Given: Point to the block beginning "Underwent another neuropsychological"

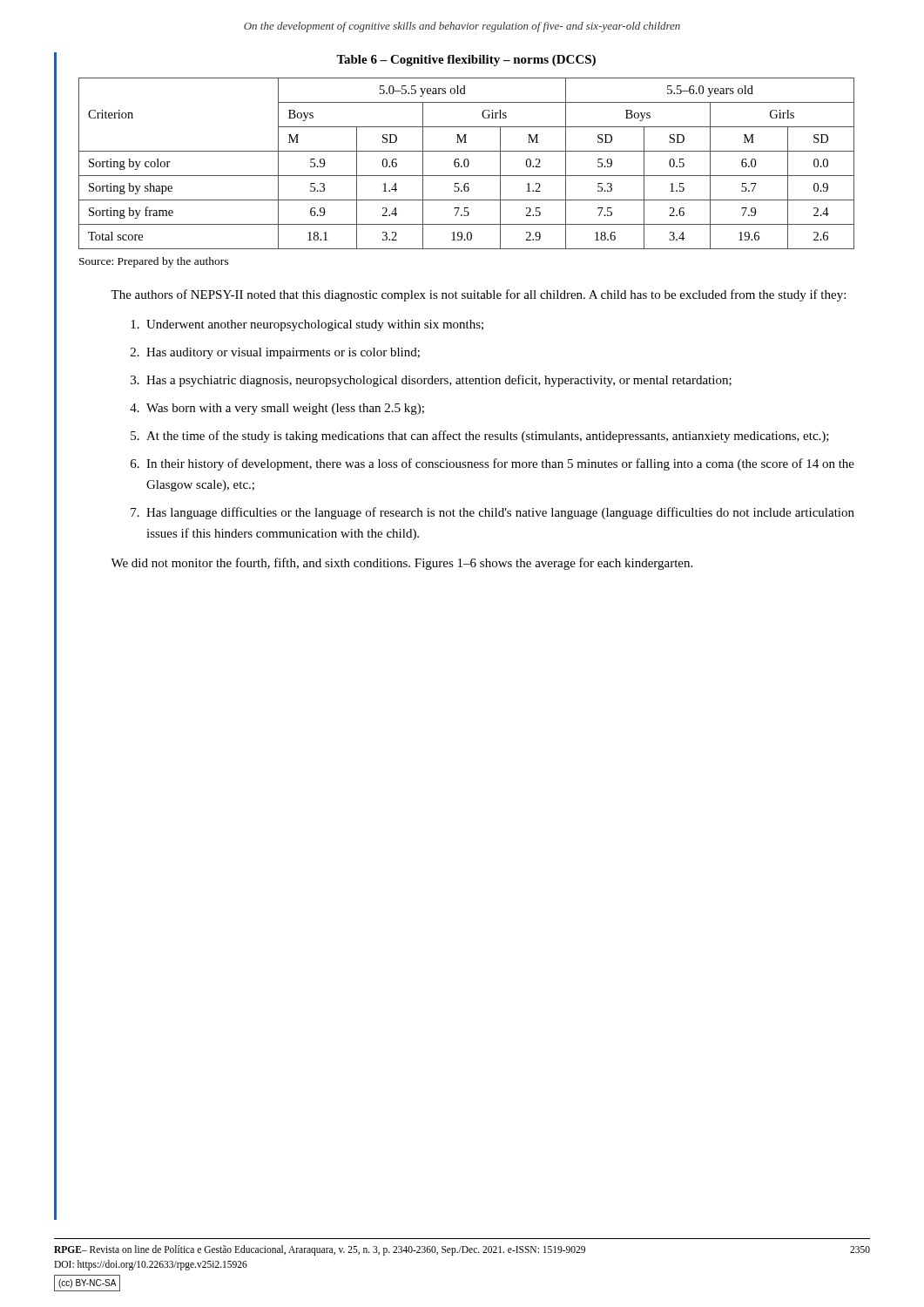Looking at the screenshot, I should [x=483, y=324].
